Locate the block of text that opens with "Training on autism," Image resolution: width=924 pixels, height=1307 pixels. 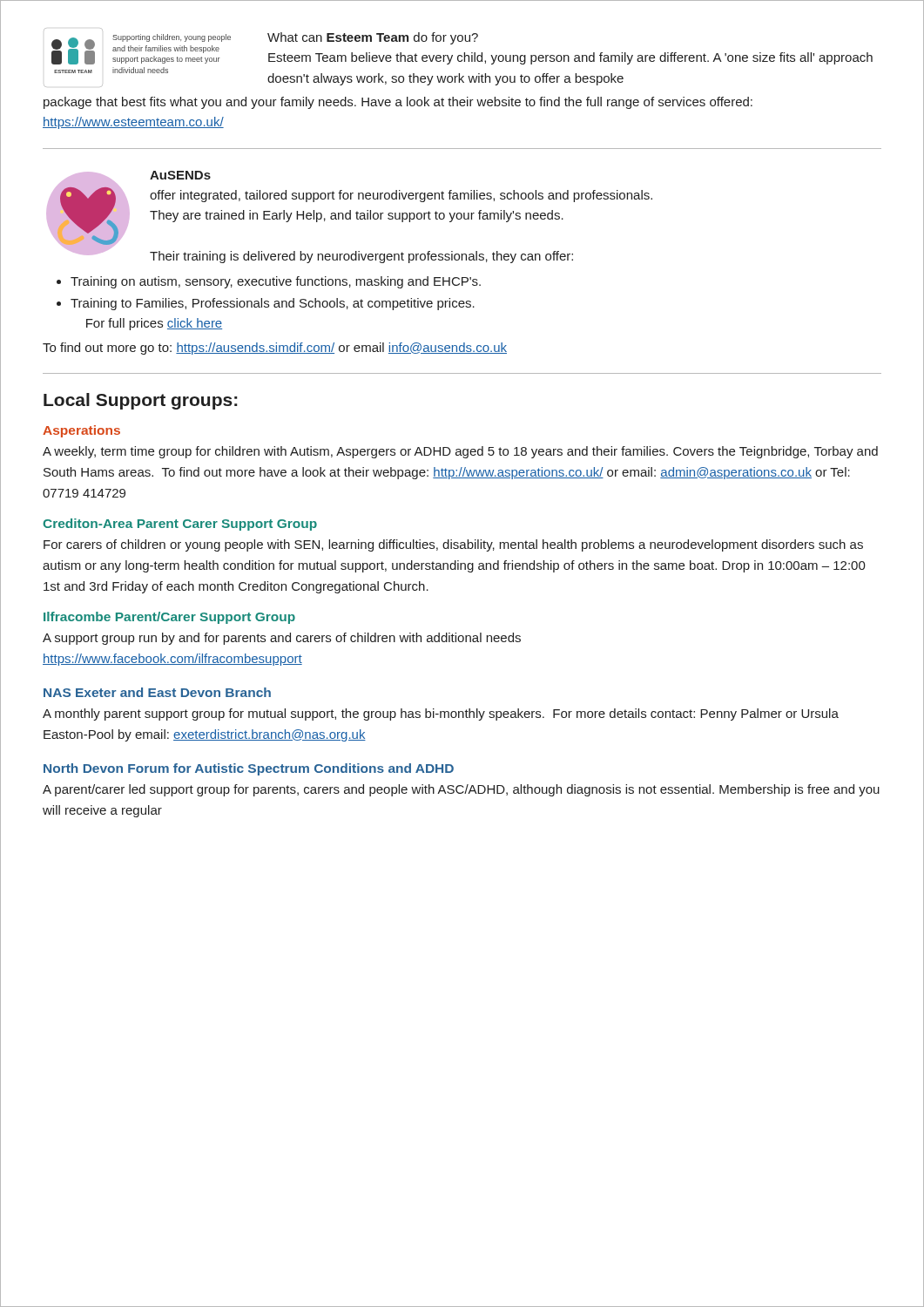pyautogui.click(x=476, y=281)
